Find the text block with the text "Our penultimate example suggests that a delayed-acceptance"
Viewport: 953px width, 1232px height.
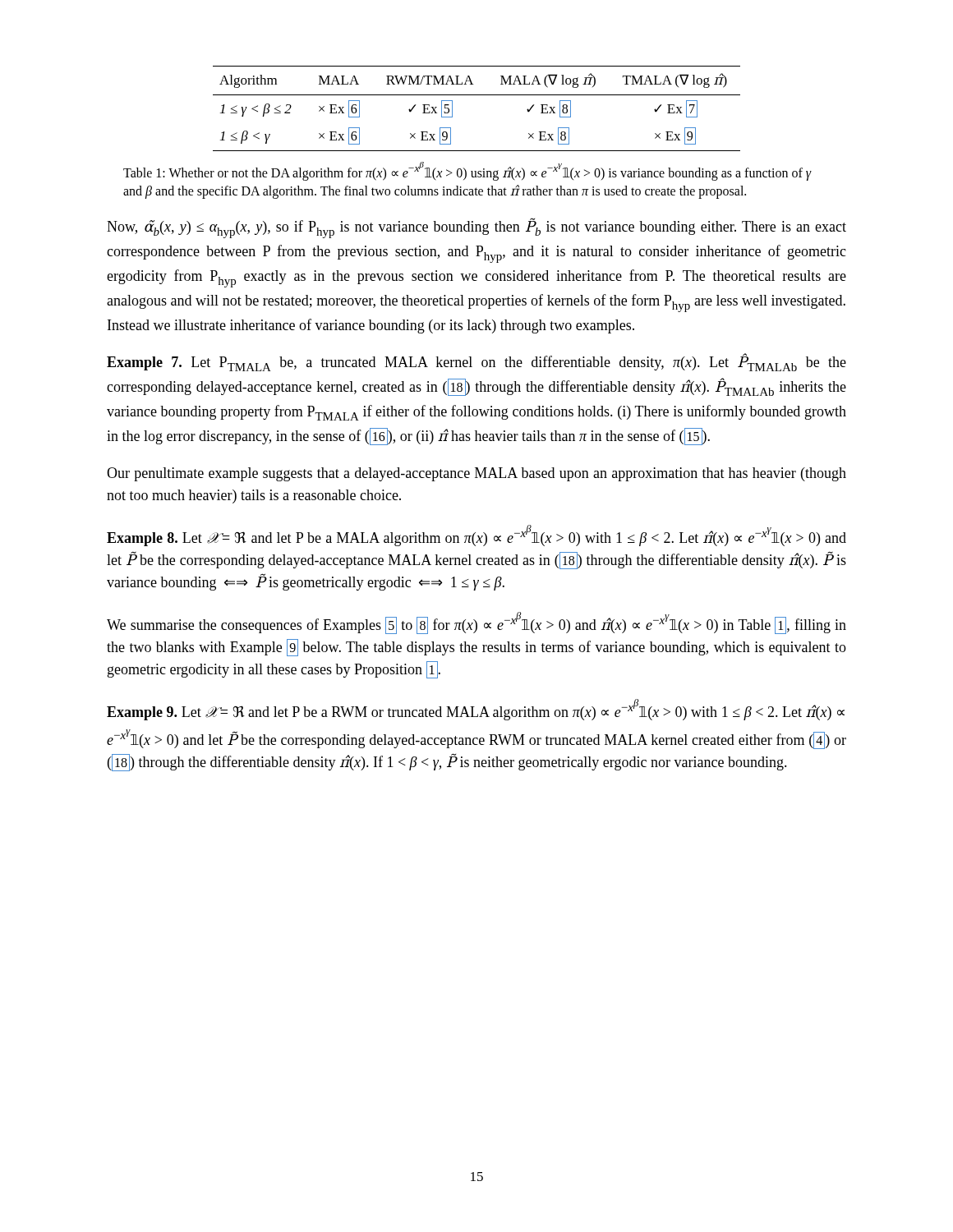(476, 484)
